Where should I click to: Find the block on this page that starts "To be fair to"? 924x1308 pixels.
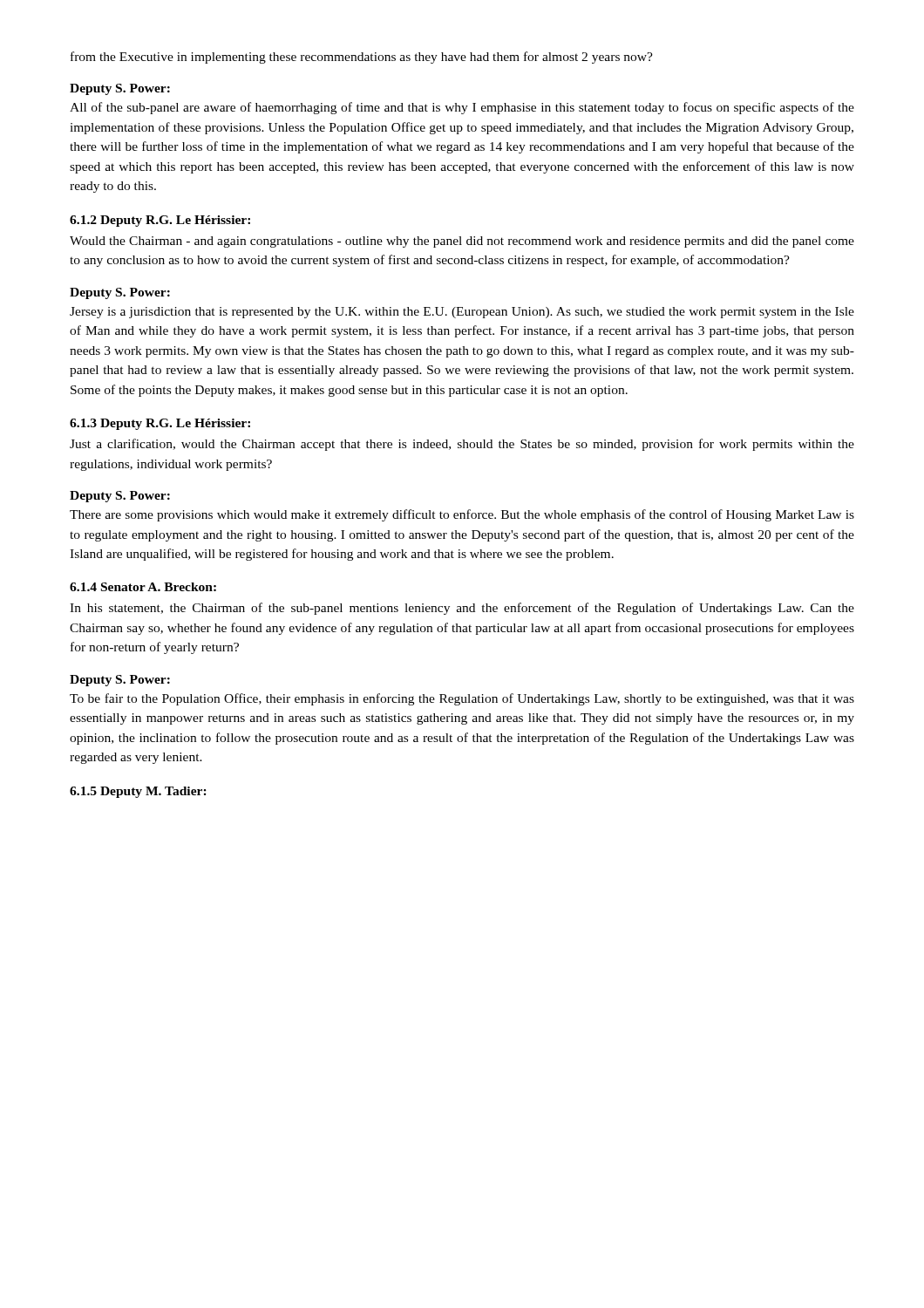pyautogui.click(x=462, y=728)
